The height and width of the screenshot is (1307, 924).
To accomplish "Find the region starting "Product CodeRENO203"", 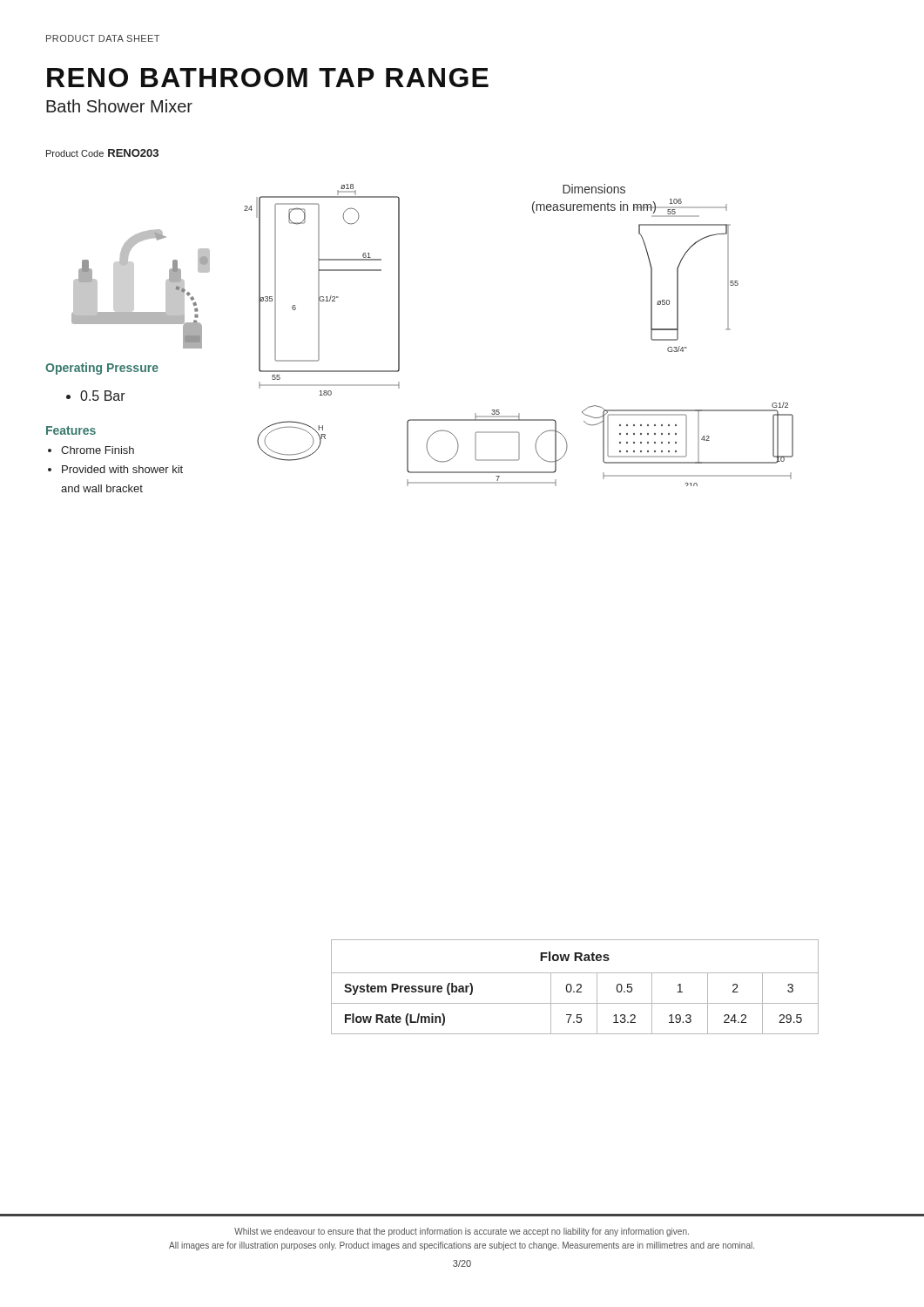I will (x=102, y=153).
